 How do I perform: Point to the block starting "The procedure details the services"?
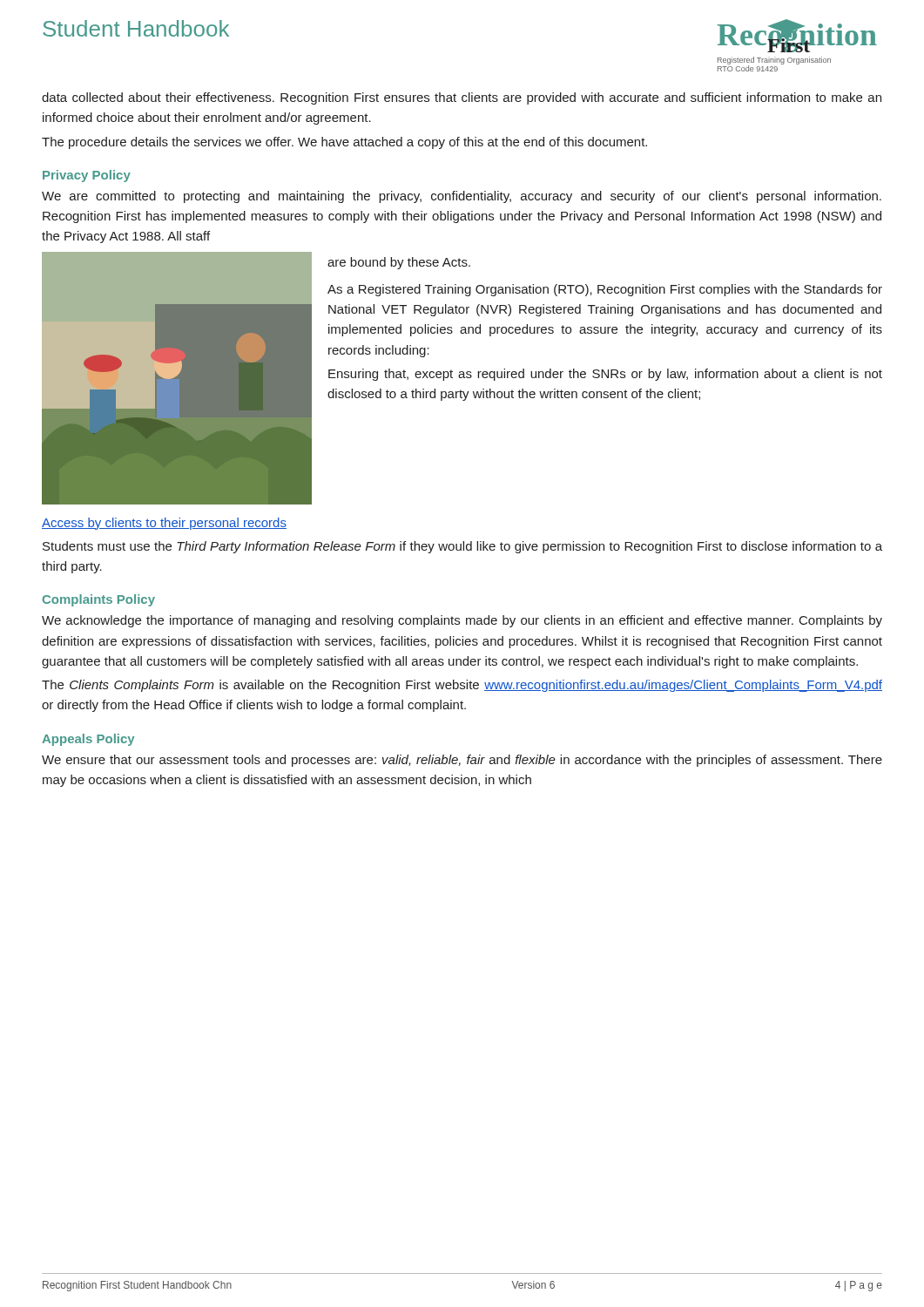(x=345, y=141)
